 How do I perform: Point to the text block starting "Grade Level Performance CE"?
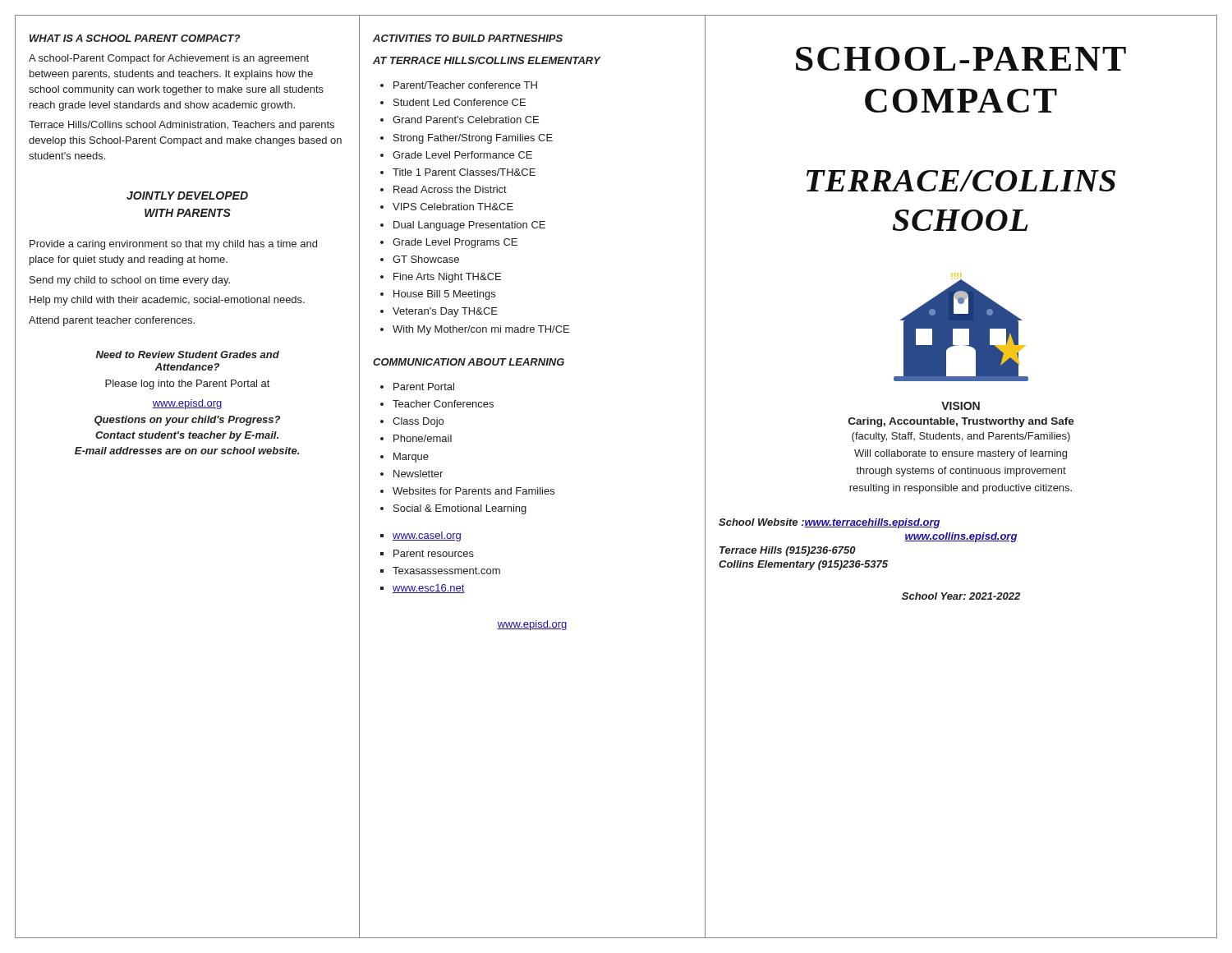pyautogui.click(x=542, y=155)
